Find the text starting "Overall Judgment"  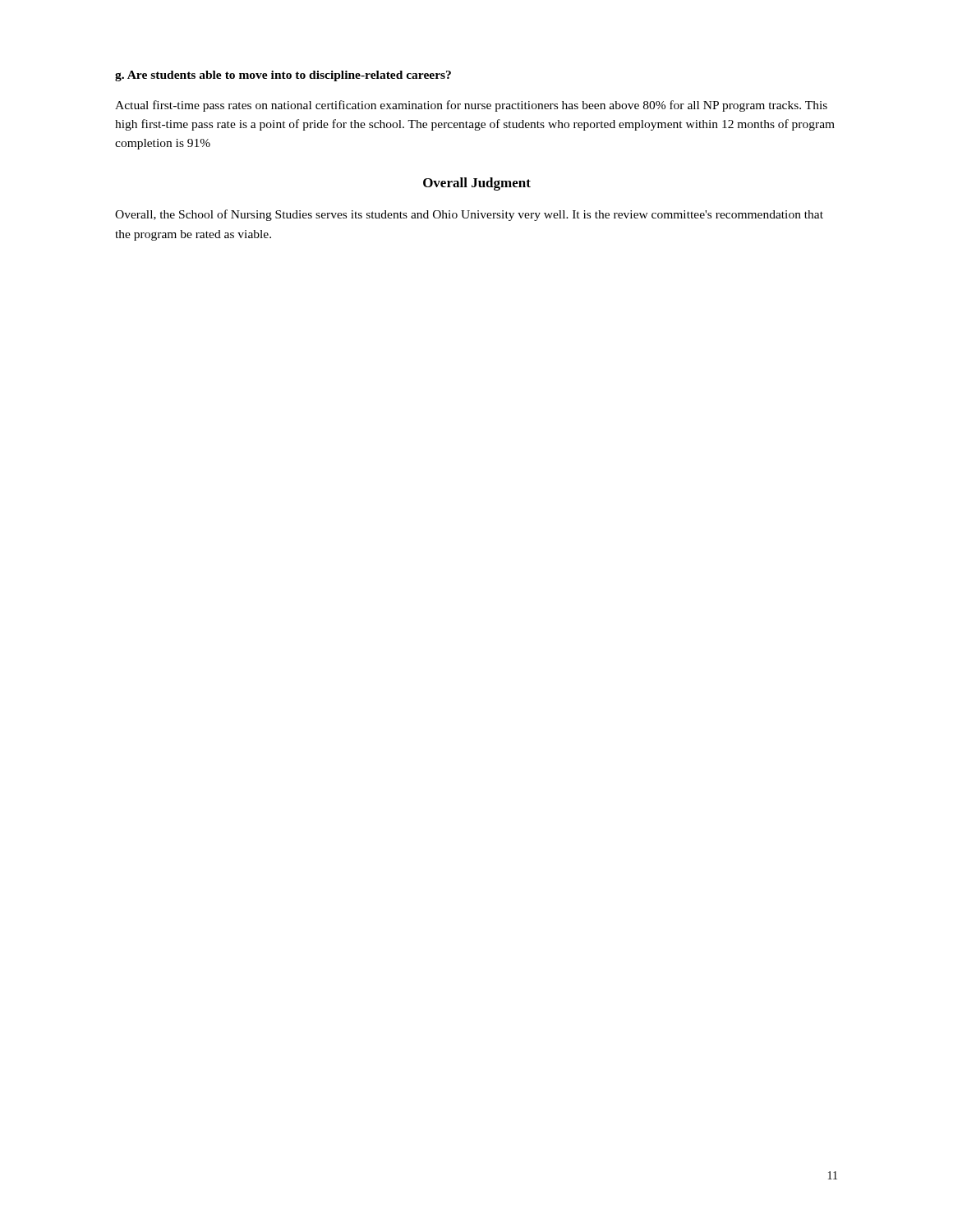[x=476, y=183]
